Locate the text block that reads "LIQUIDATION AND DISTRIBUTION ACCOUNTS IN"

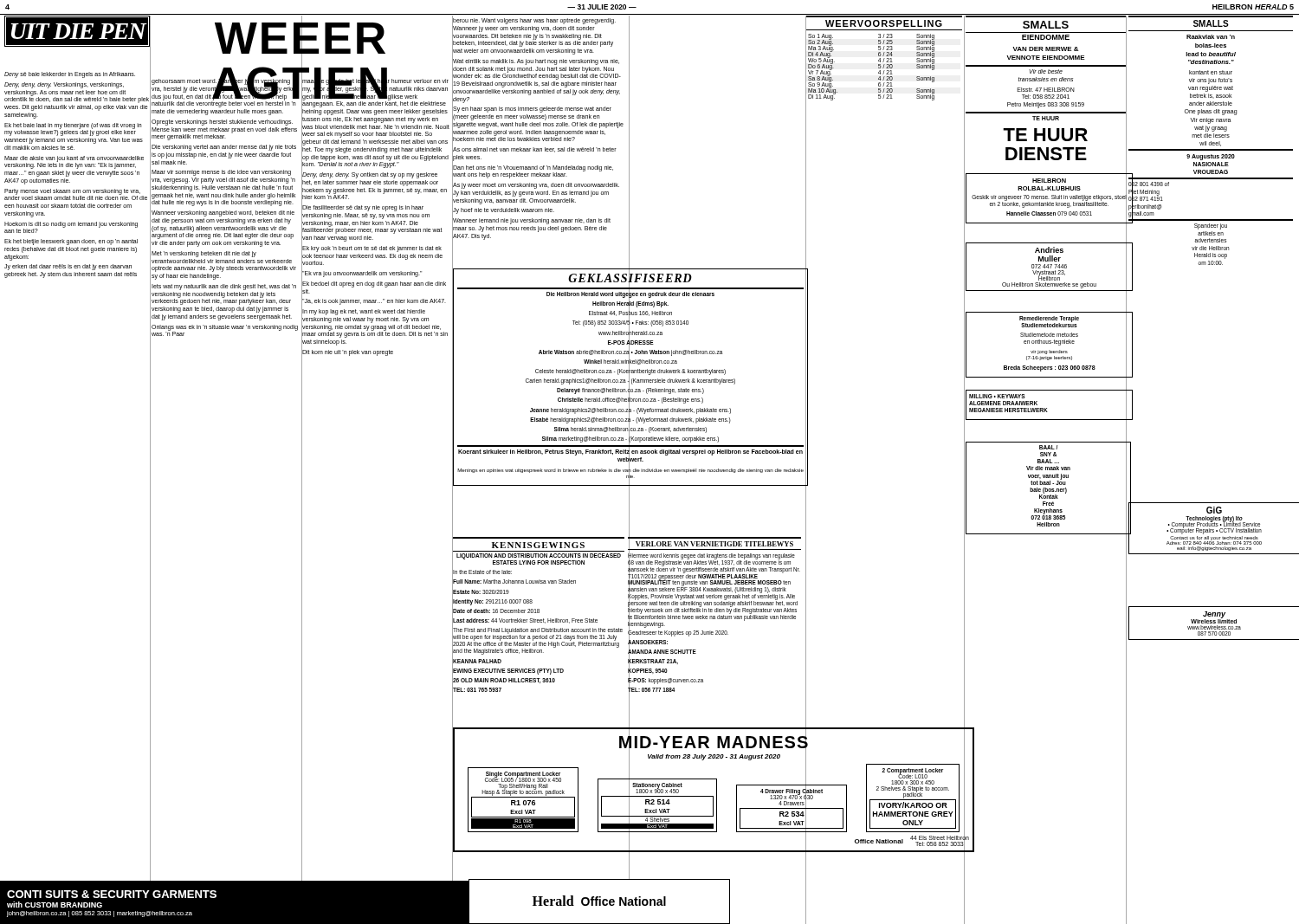[539, 623]
